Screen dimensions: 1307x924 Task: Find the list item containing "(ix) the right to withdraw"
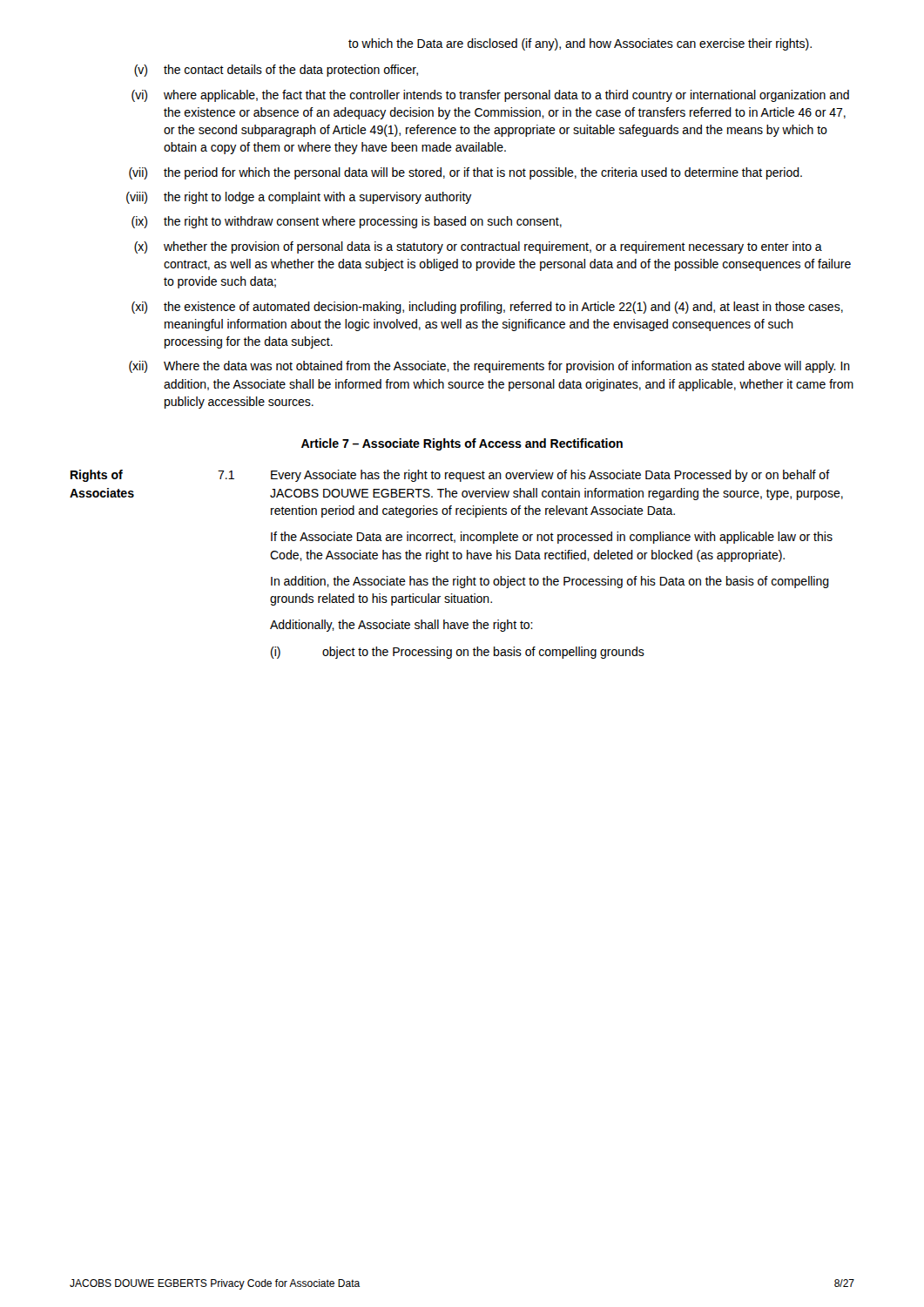[462, 222]
